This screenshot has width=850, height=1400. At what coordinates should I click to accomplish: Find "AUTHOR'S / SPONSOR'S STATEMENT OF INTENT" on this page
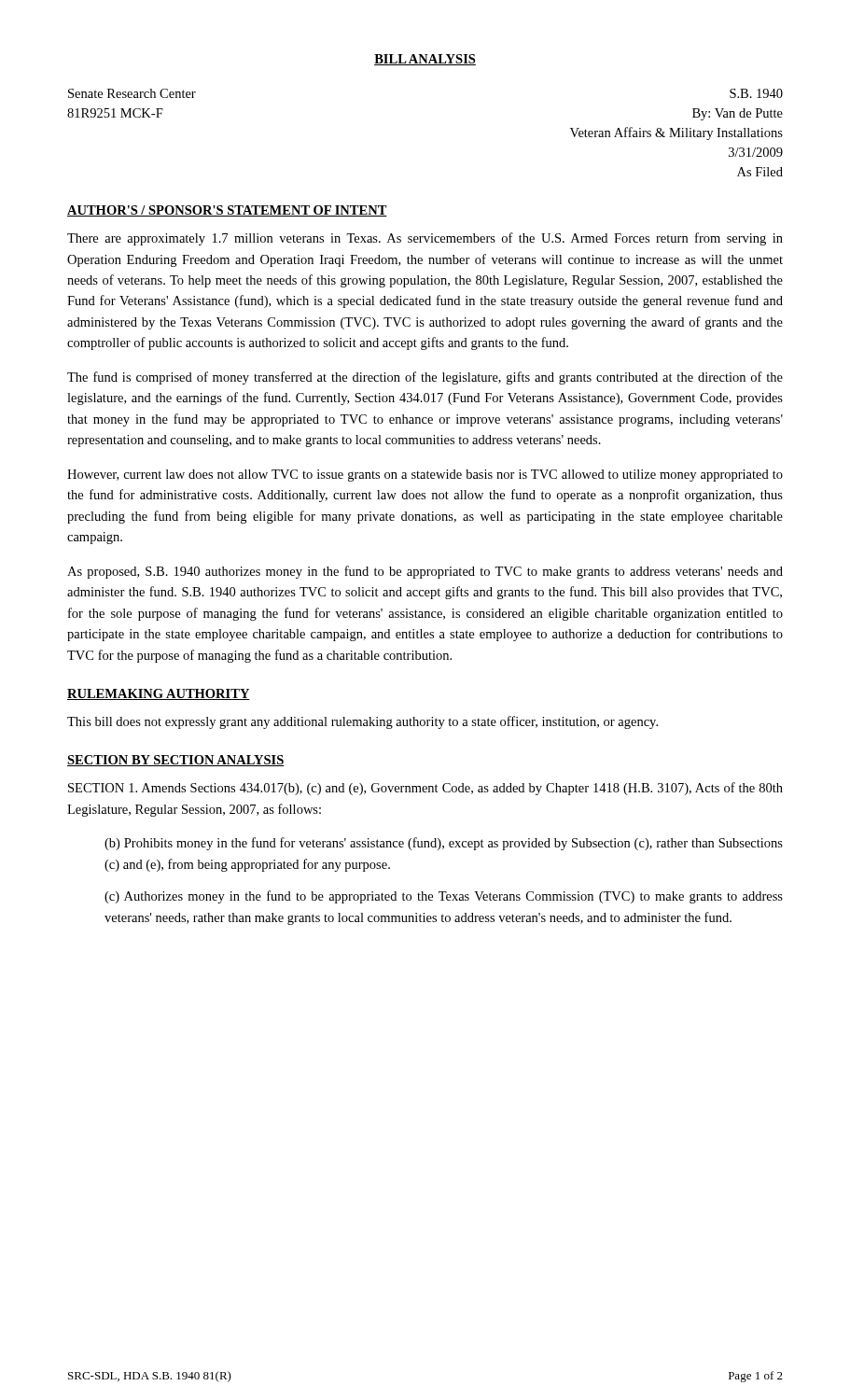[227, 210]
